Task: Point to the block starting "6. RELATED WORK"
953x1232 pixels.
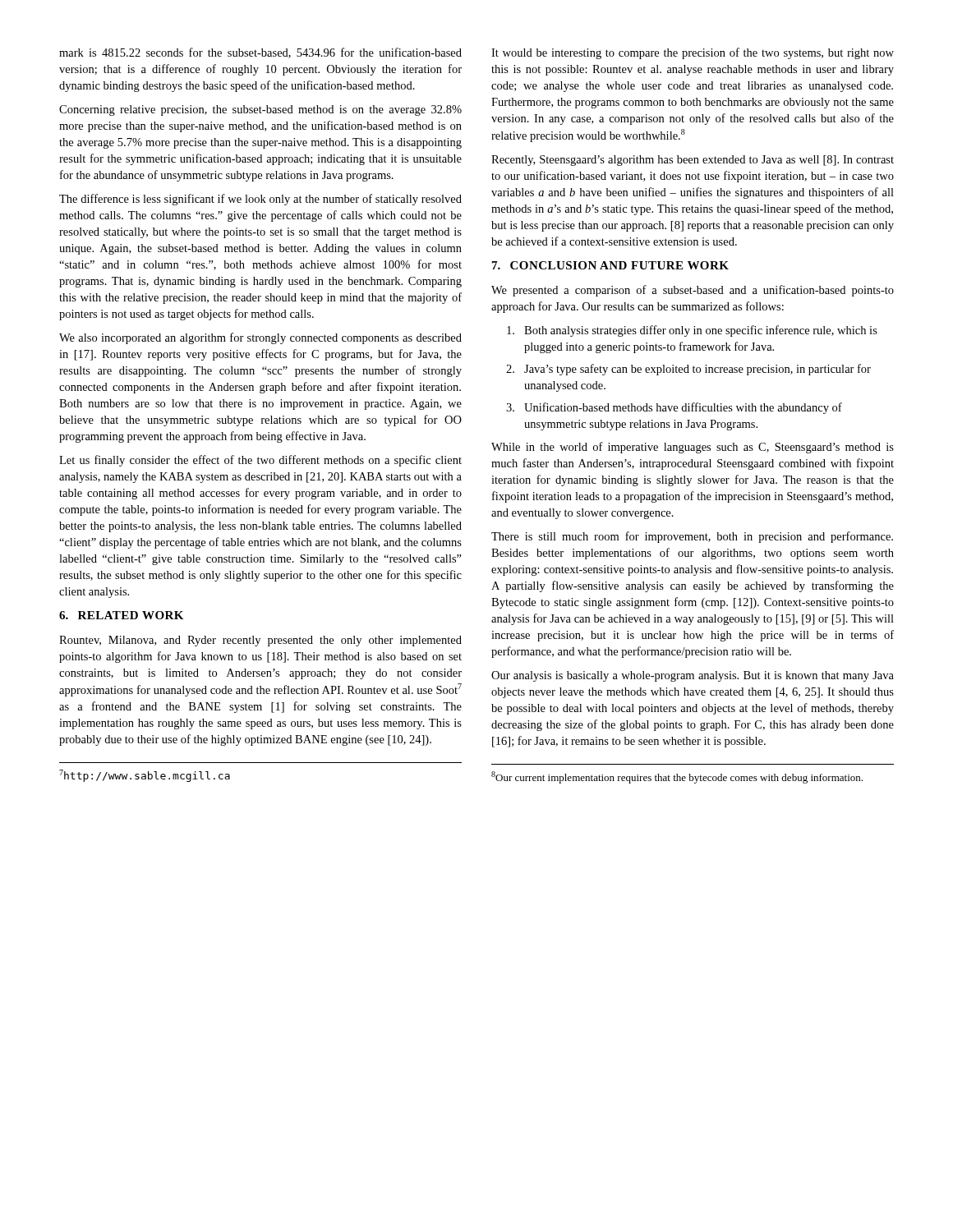Action: [121, 615]
